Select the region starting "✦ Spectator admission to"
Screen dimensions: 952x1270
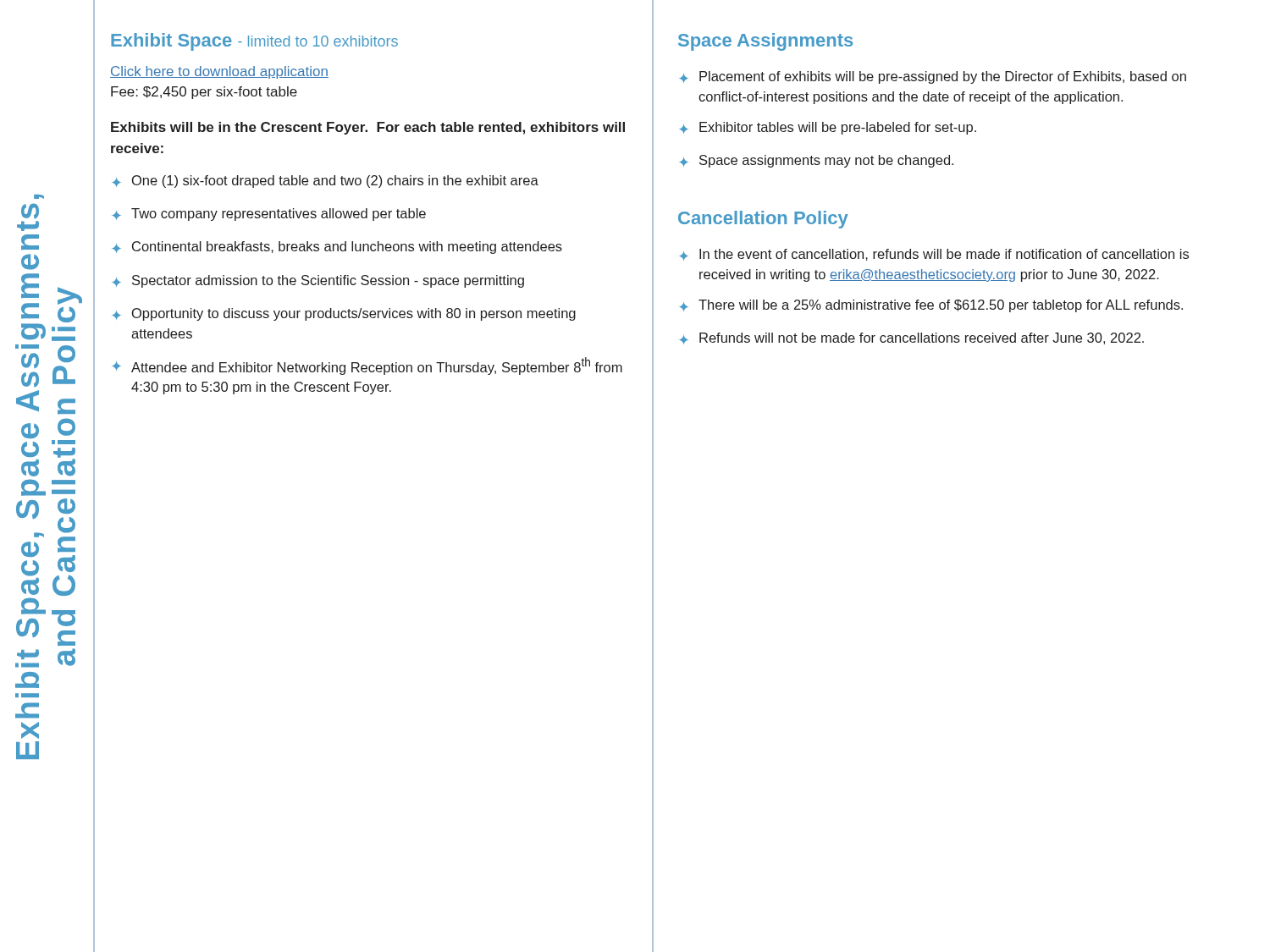click(318, 282)
